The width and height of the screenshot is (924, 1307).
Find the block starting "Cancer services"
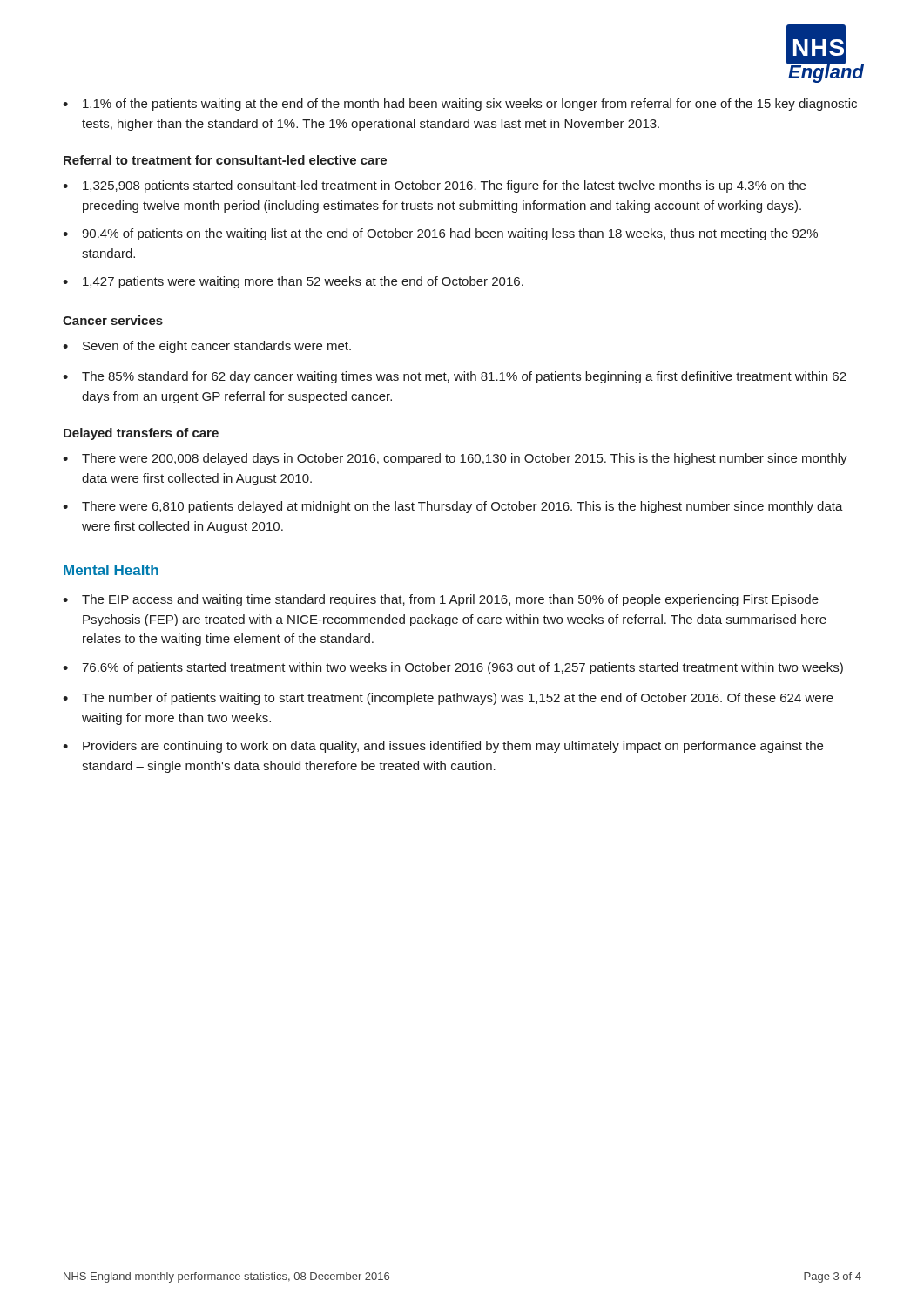113,320
